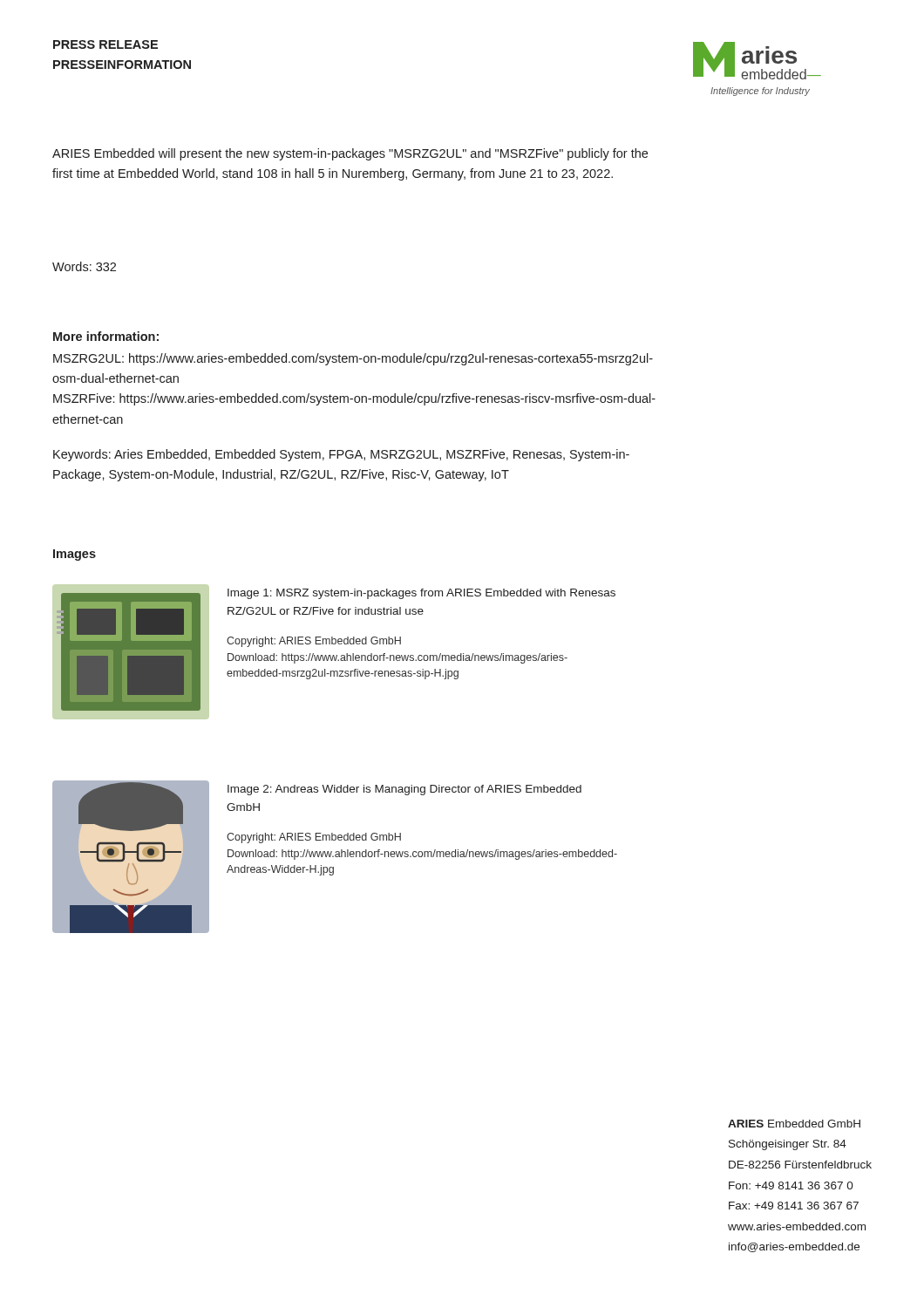Image resolution: width=924 pixels, height=1308 pixels.
Task: Point to "Words: 332"
Action: (84, 267)
